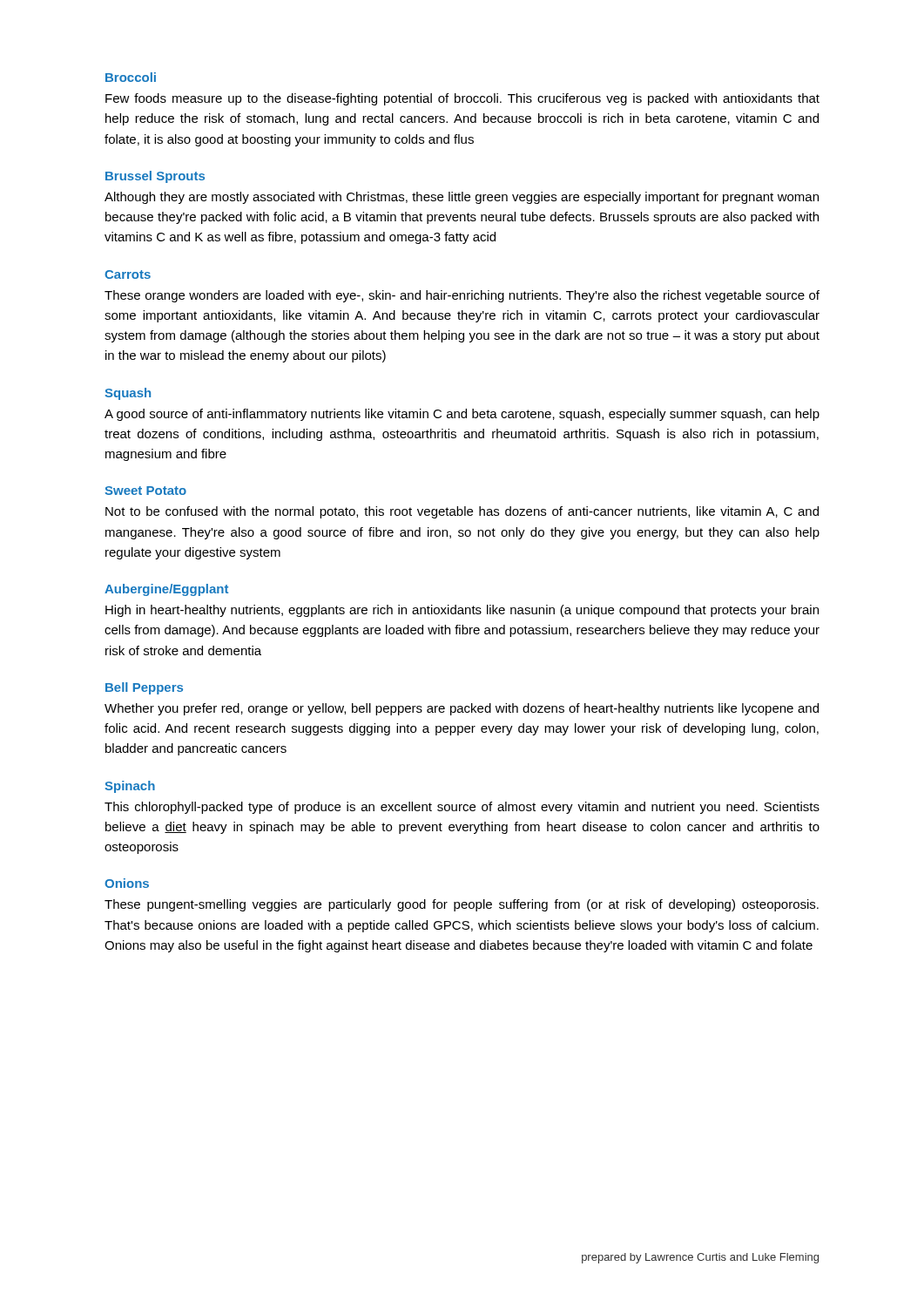Locate the text "Sweet Potato"

pyautogui.click(x=146, y=490)
